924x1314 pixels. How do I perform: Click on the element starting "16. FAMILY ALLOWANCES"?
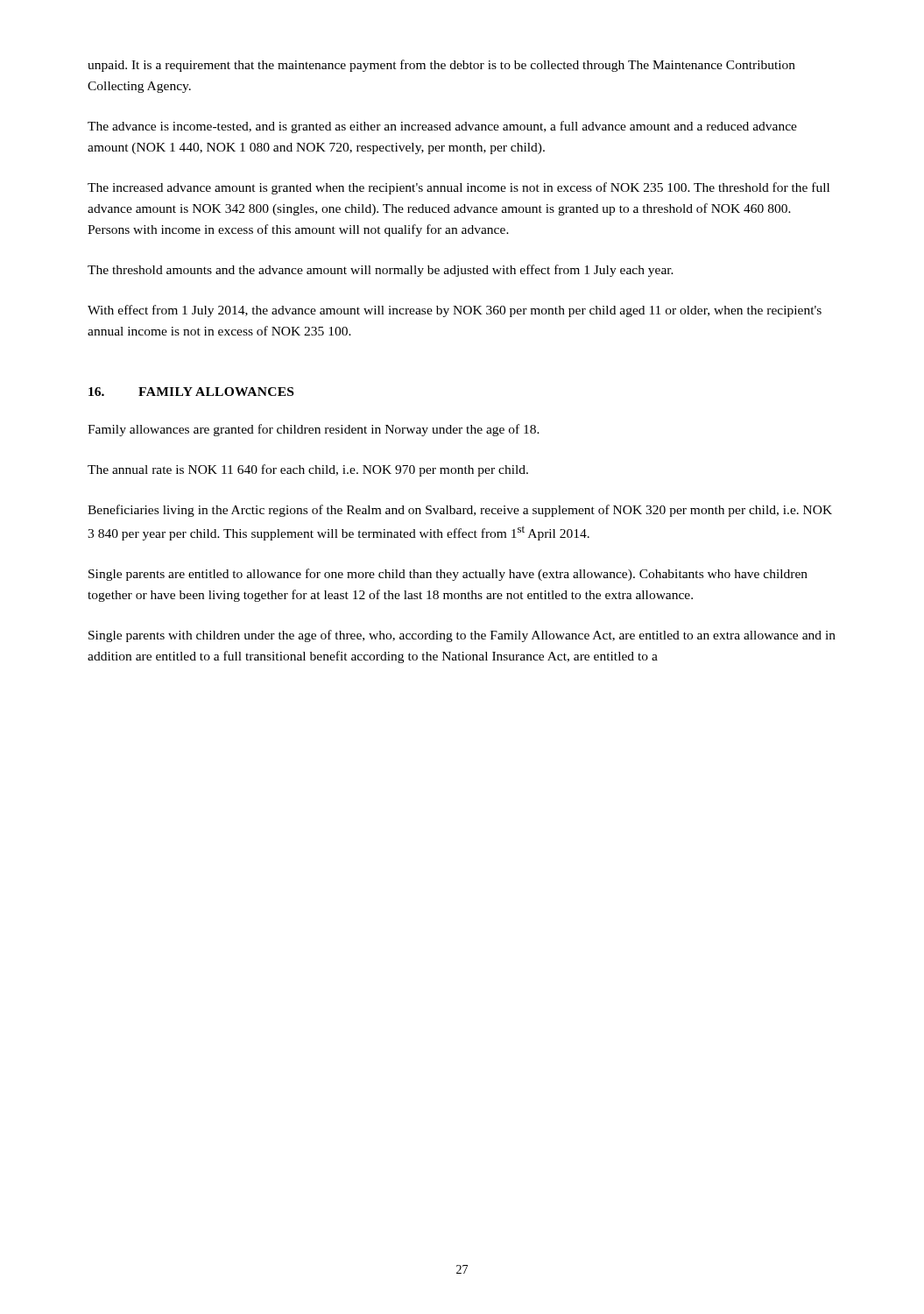[x=191, y=392]
